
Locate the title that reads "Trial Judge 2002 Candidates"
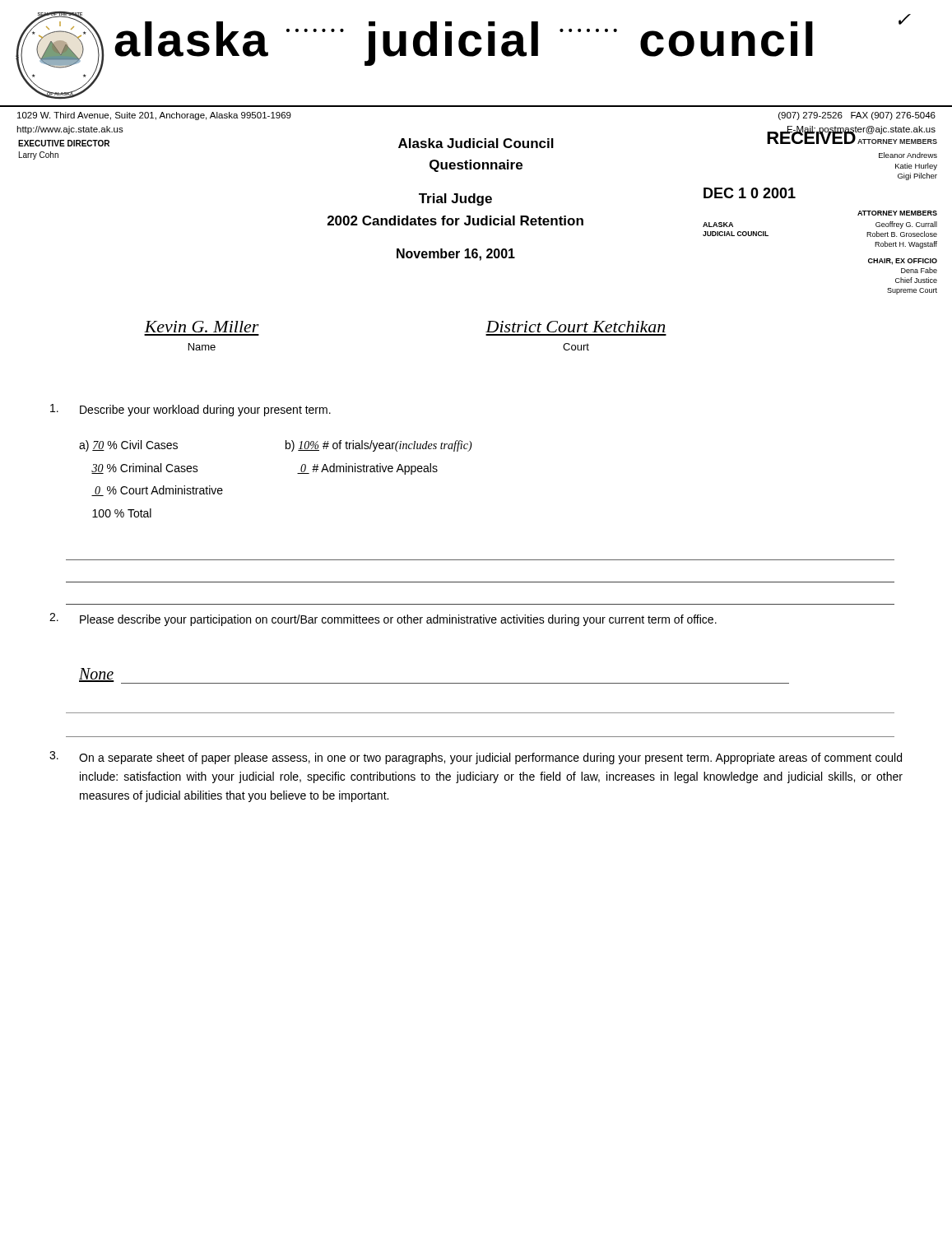click(x=455, y=210)
